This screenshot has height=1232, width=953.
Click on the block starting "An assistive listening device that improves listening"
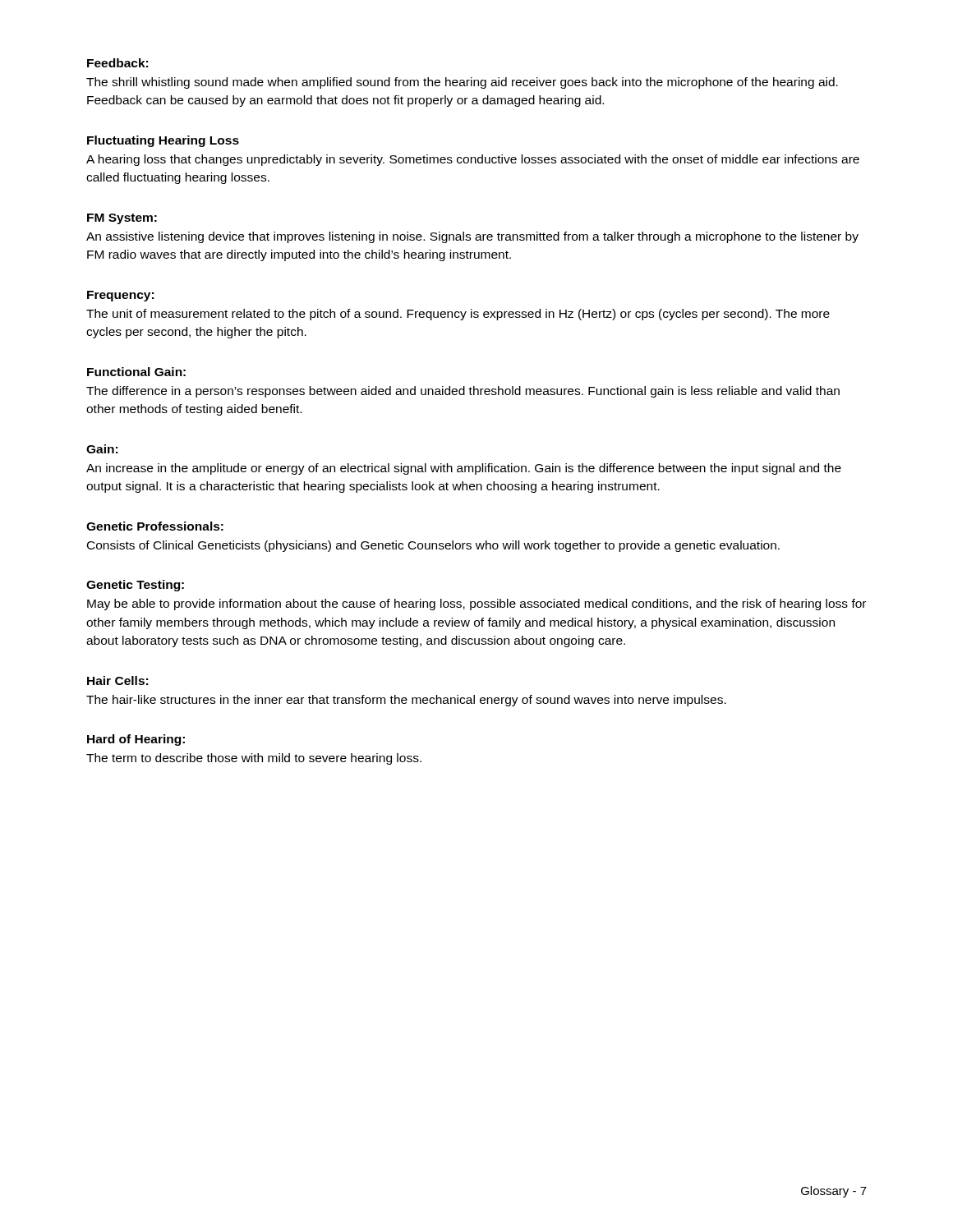(x=472, y=245)
